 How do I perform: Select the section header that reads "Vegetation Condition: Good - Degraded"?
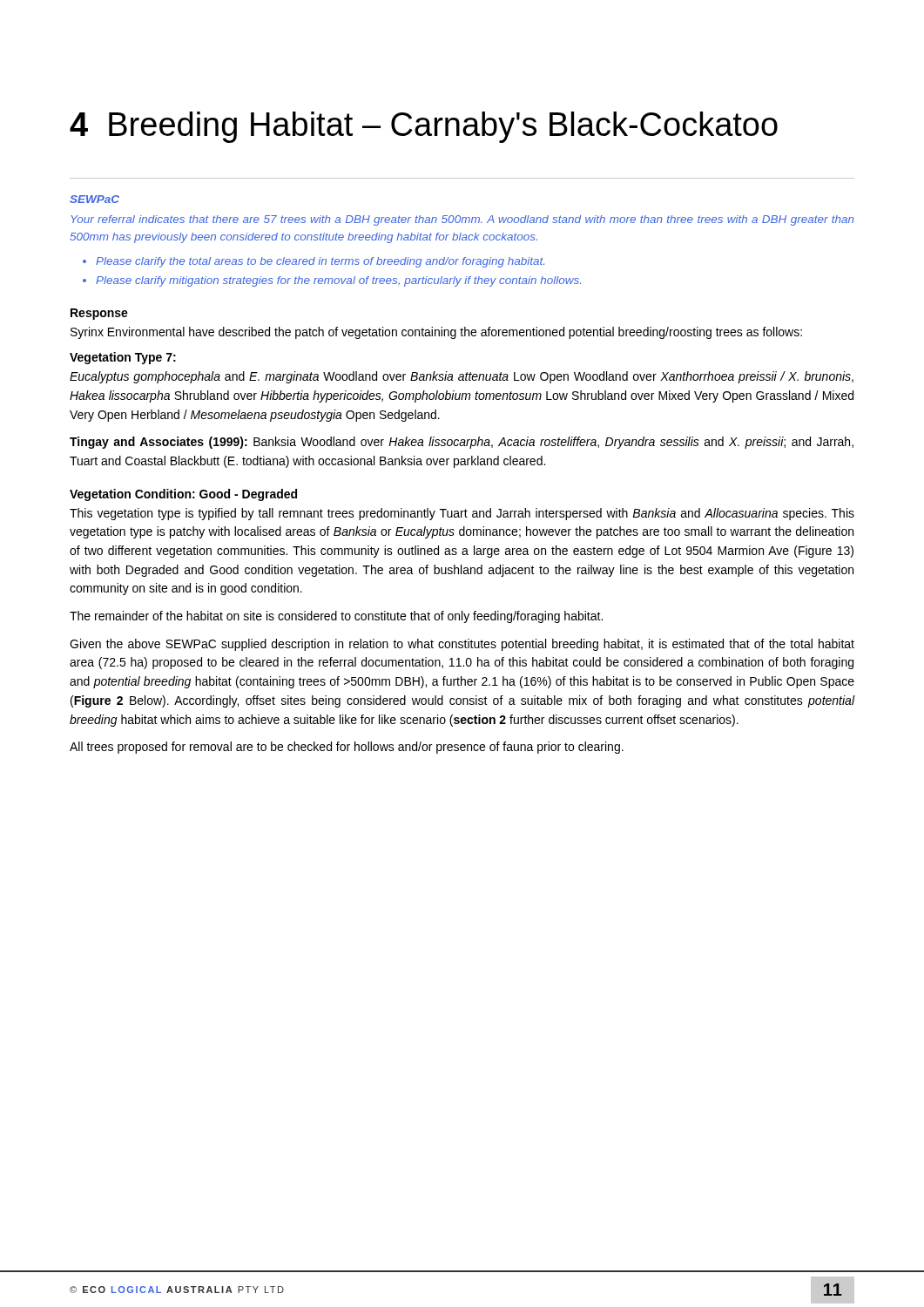coord(184,494)
